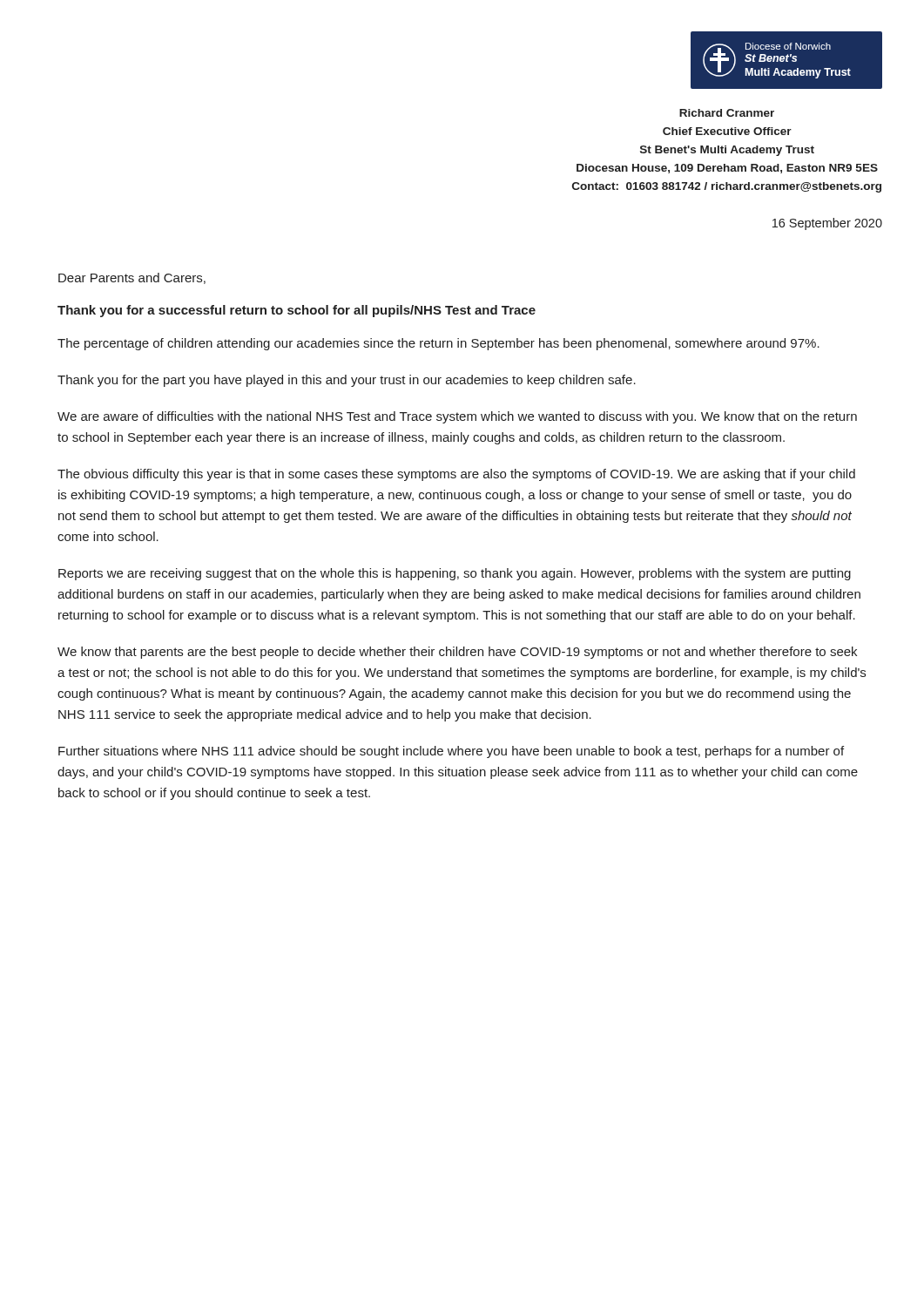Locate the block of text that opens with "Richard Cranmer Chief Executive Officer St Benet's"

point(727,149)
